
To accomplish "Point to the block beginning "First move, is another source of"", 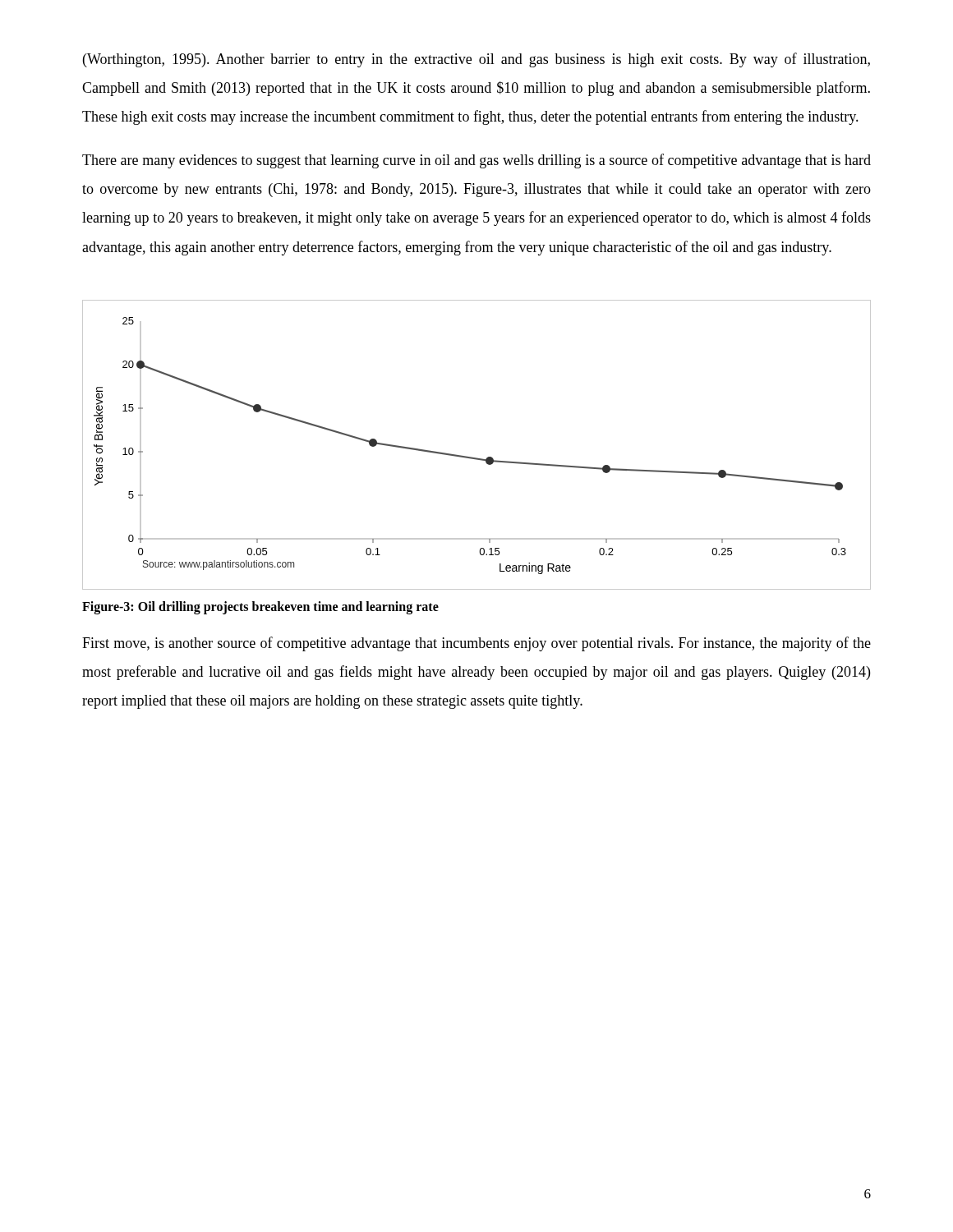I will click(476, 672).
